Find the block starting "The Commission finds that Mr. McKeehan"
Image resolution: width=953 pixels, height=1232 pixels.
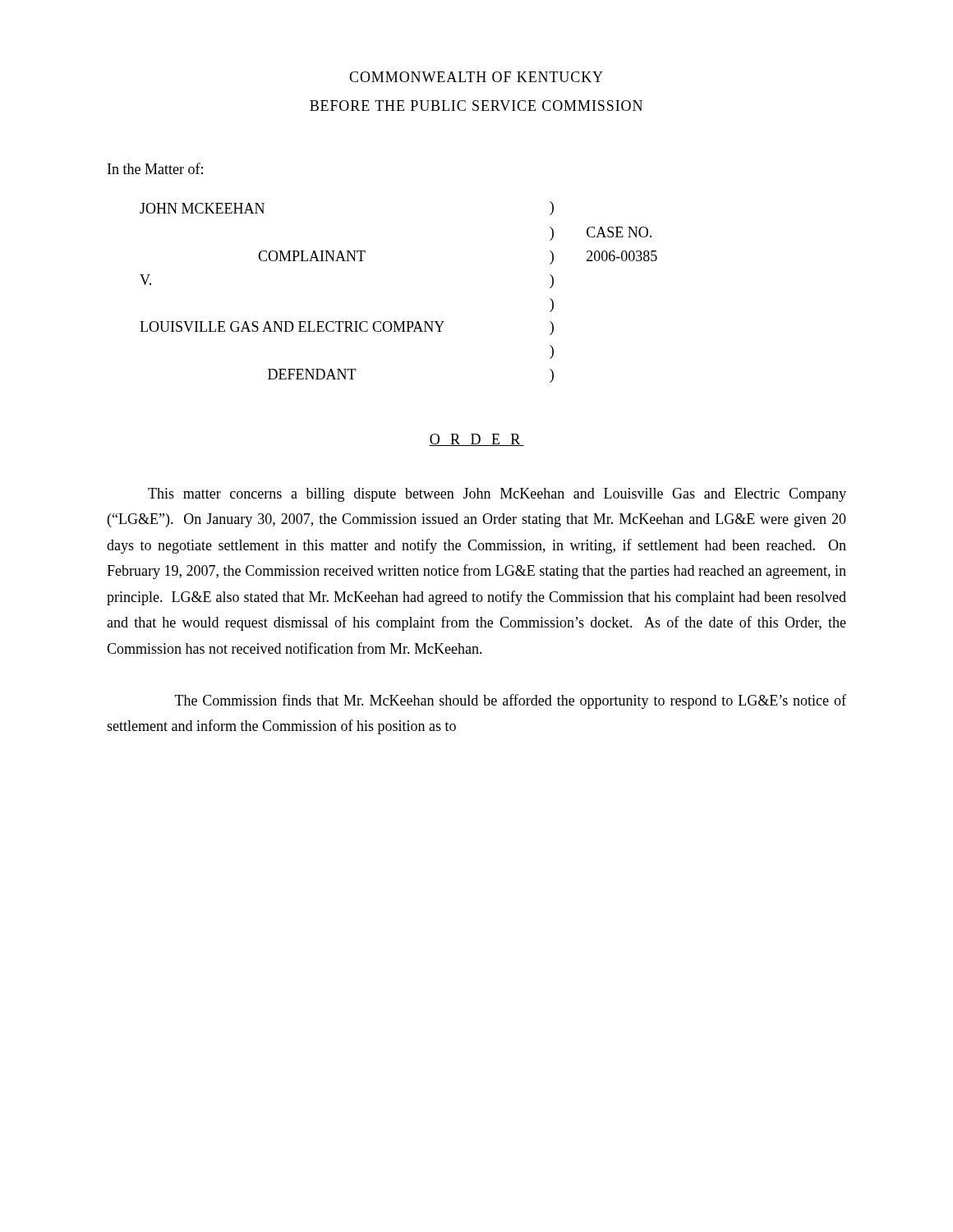476,713
